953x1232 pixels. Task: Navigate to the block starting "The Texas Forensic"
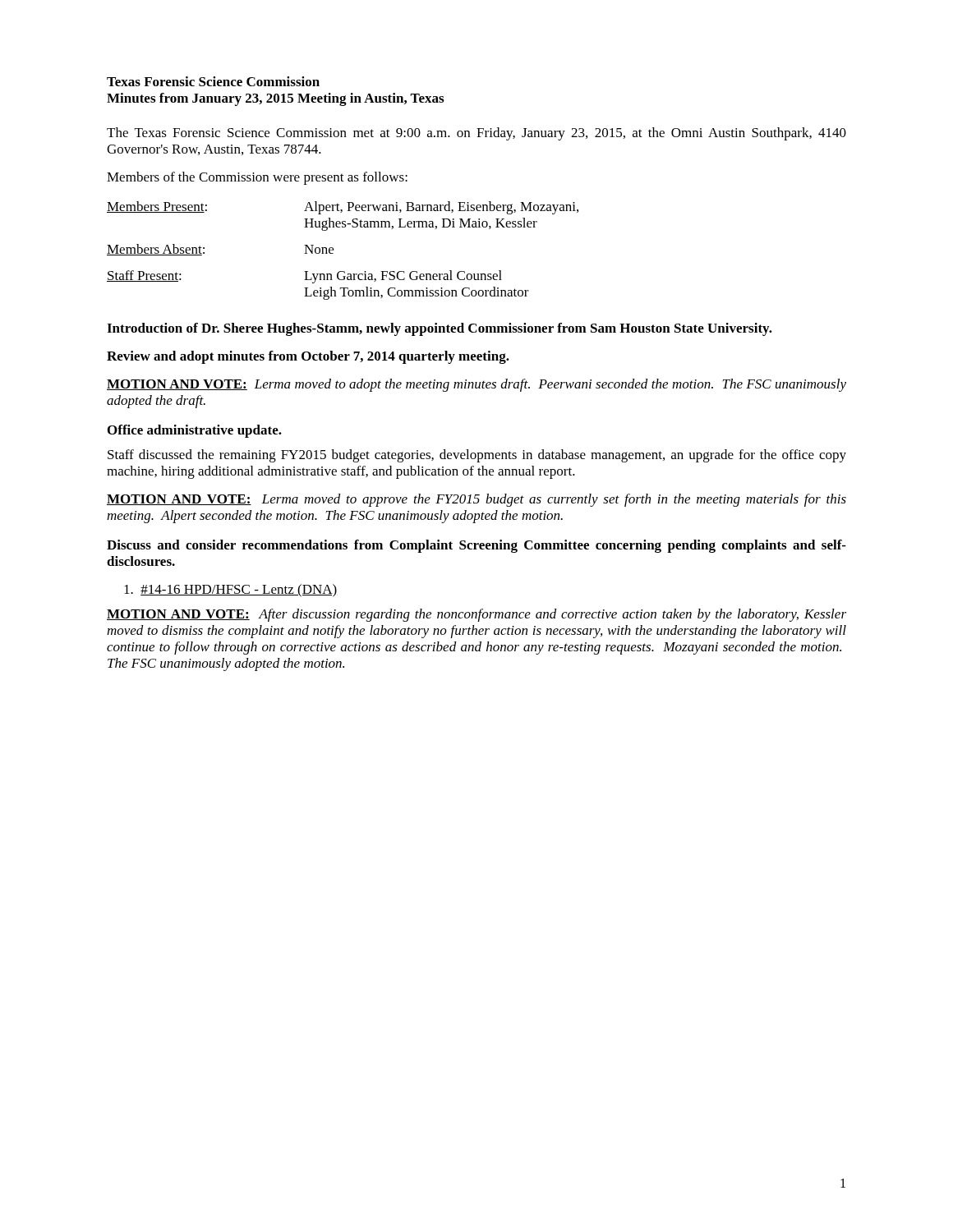476,141
